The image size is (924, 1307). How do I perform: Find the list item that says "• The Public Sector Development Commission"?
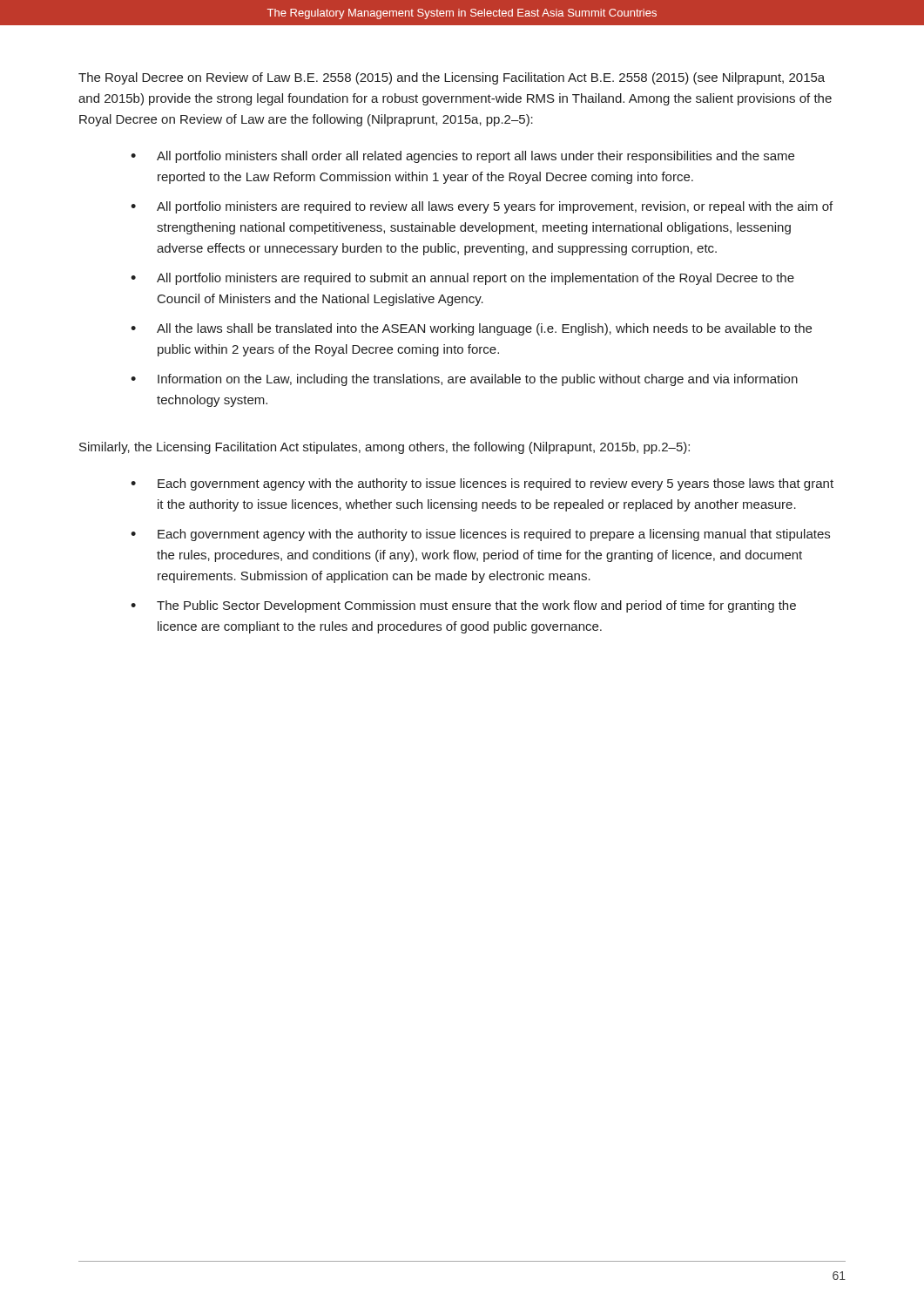coord(484,616)
